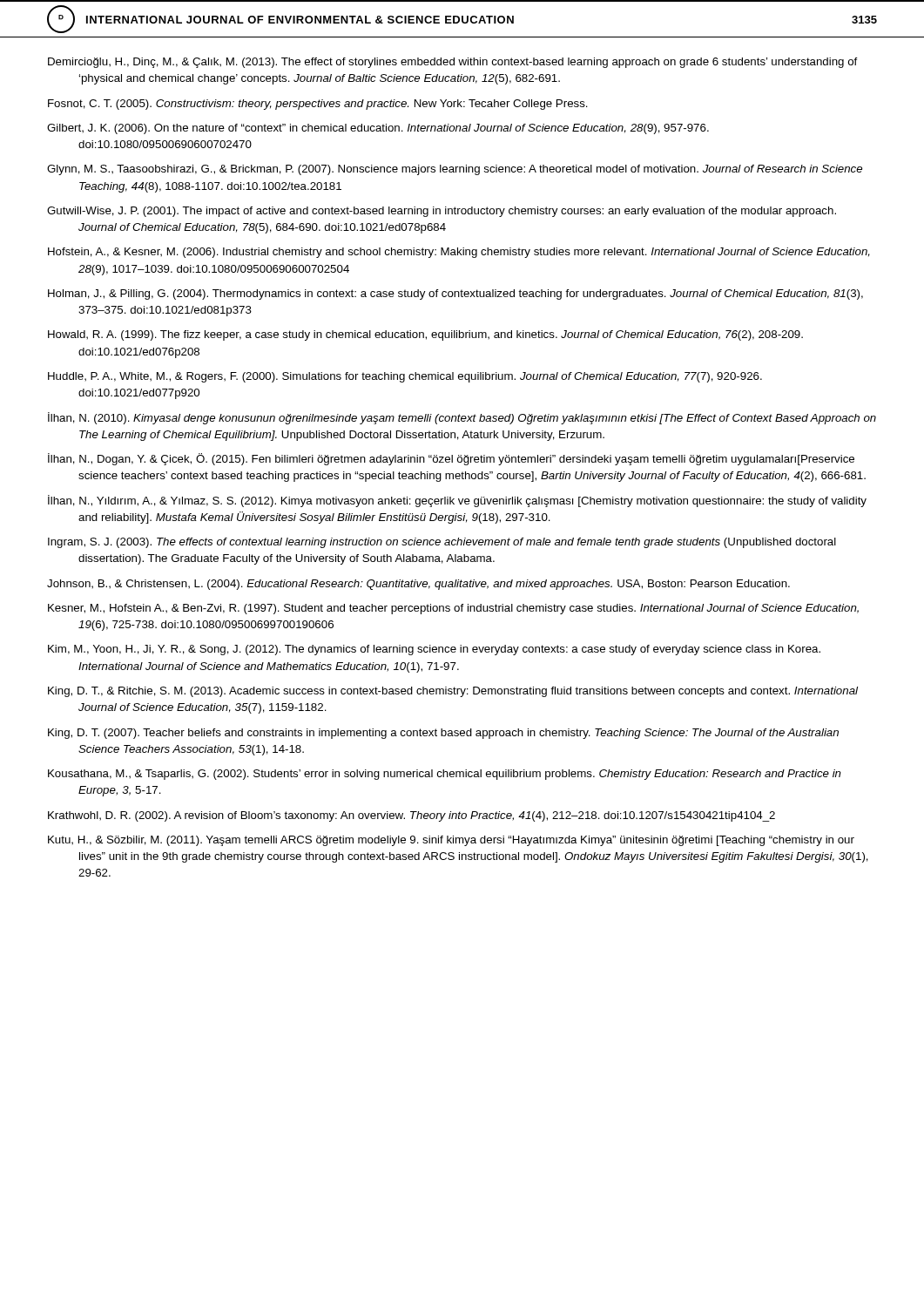Find the block on this page that starts "Holman, J., &"

coord(455,302)
